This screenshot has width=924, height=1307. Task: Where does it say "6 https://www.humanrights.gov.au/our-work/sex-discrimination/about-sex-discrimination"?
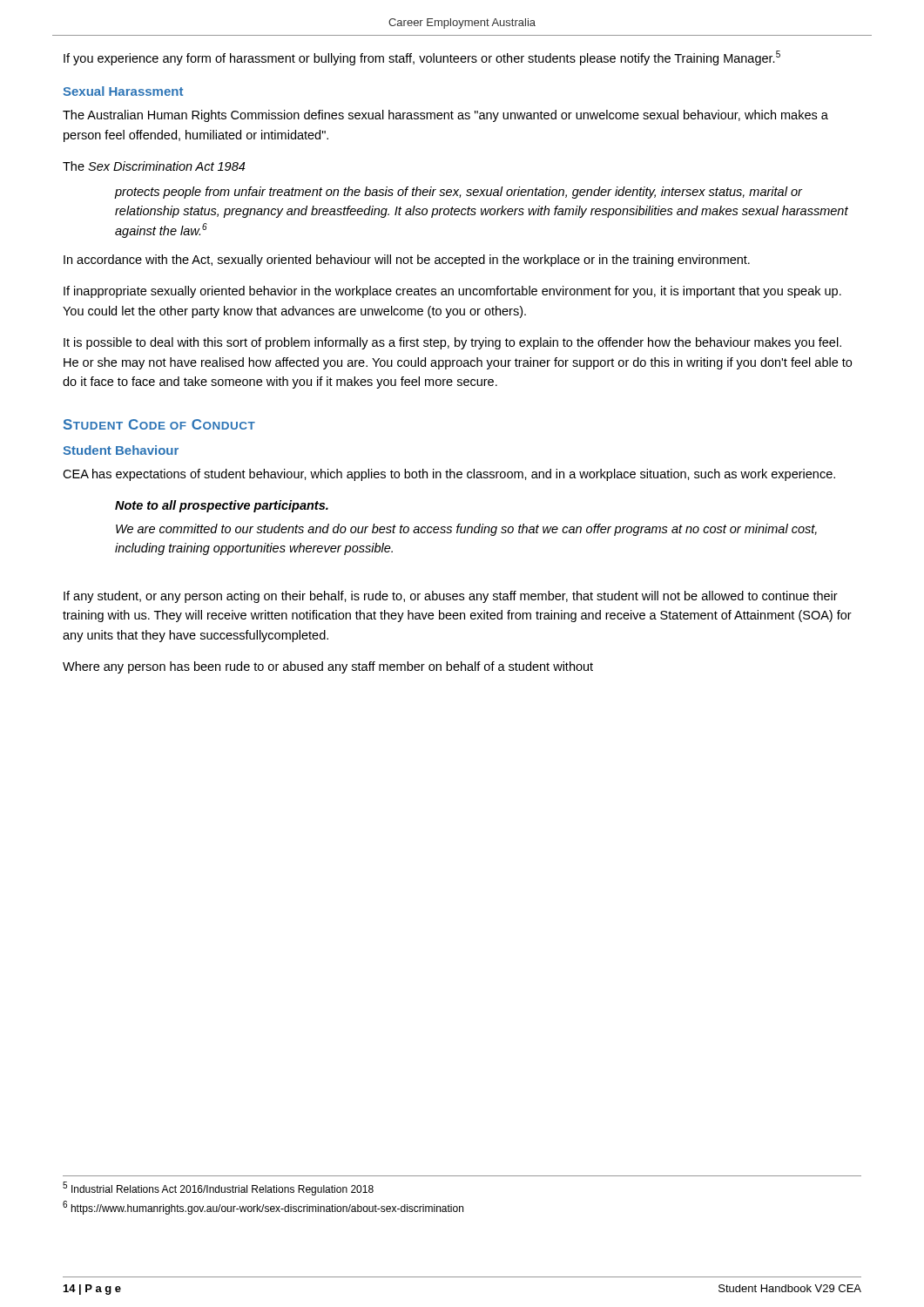[263, 1207]
